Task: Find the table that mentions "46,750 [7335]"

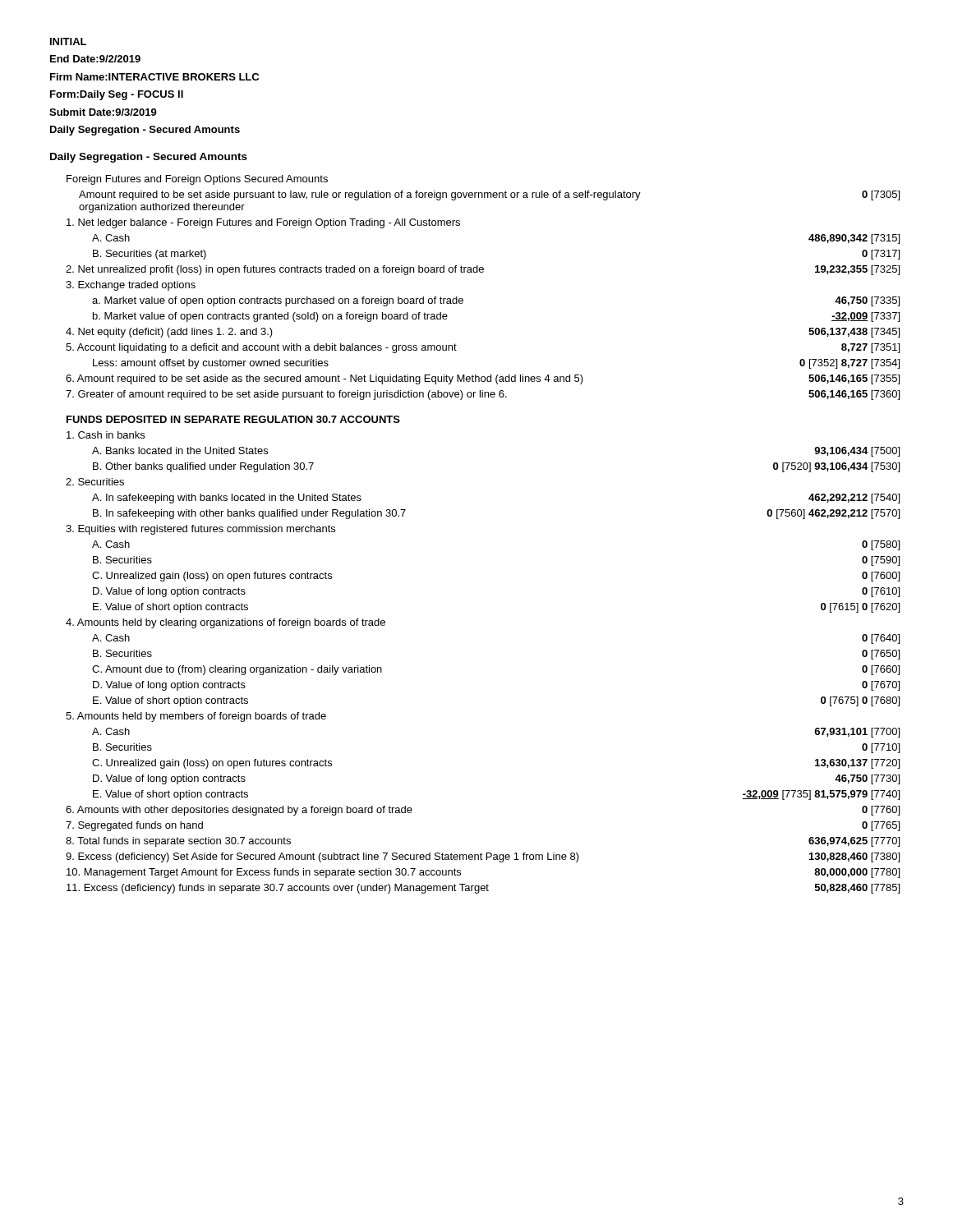Action: tap(476, 533)
